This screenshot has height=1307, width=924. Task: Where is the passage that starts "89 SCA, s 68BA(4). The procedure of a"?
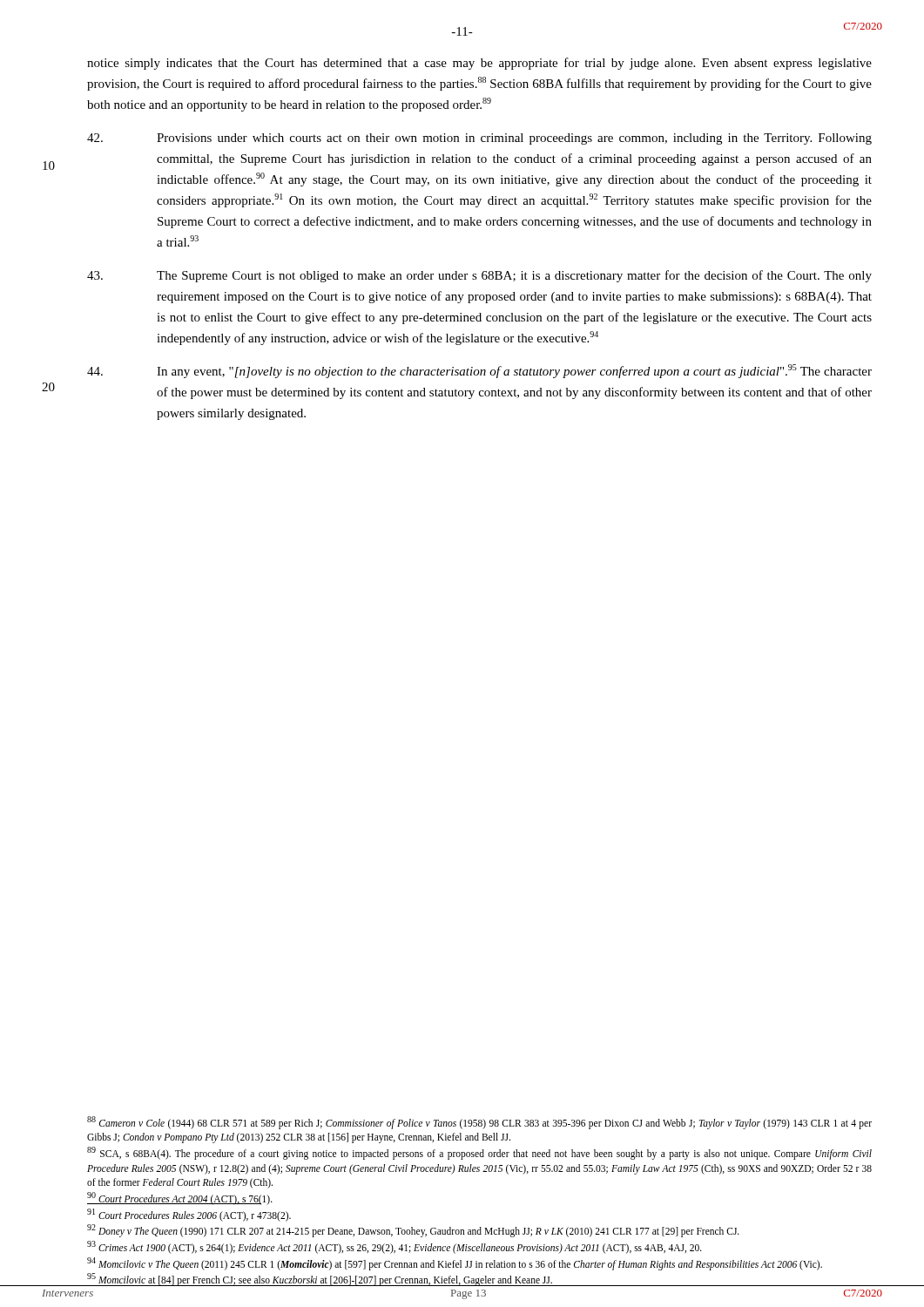(x=479, y=1167)
